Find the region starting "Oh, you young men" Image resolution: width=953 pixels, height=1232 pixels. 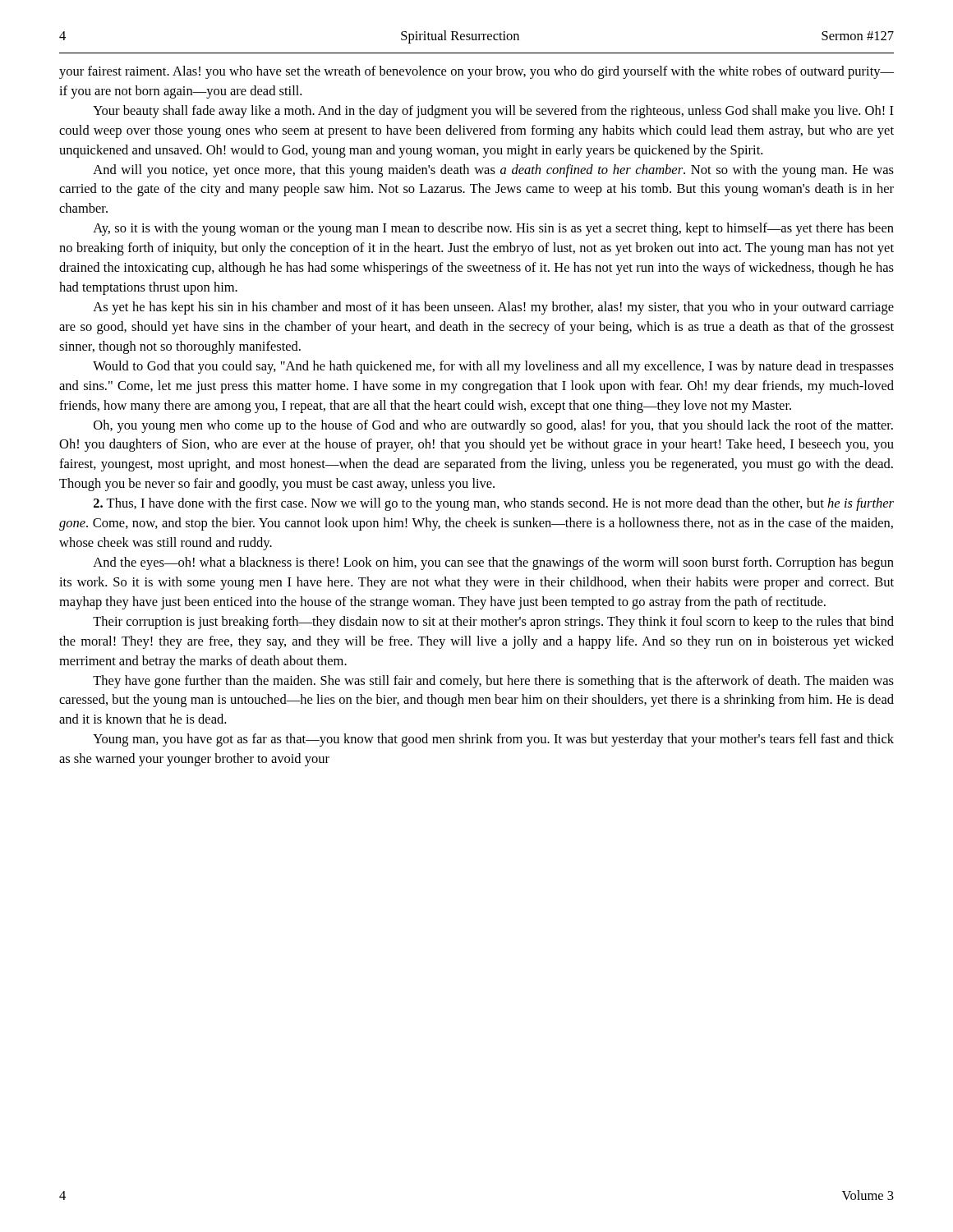click(476, 454)
